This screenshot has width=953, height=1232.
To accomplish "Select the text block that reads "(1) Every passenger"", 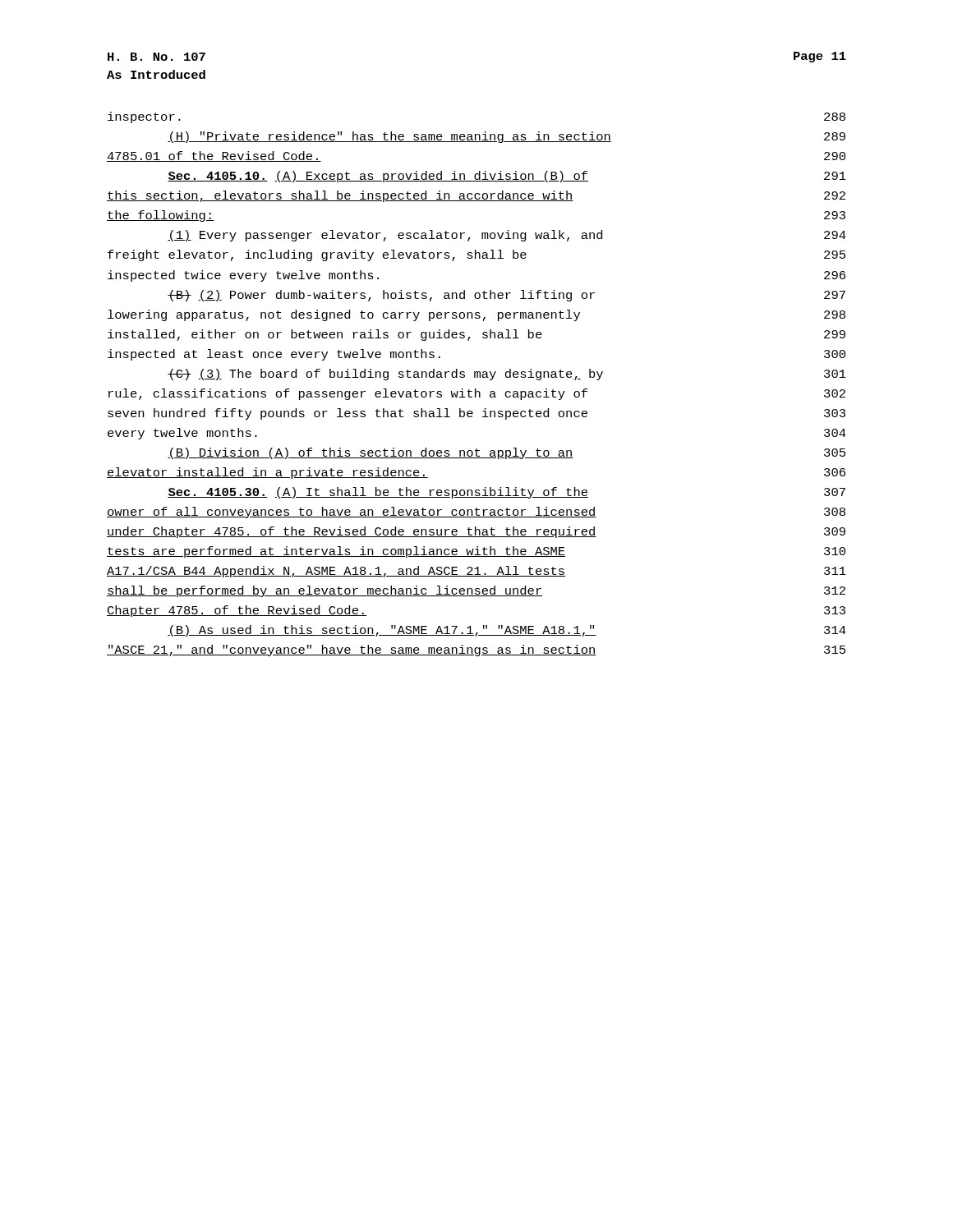I will [x=476, y=256].
